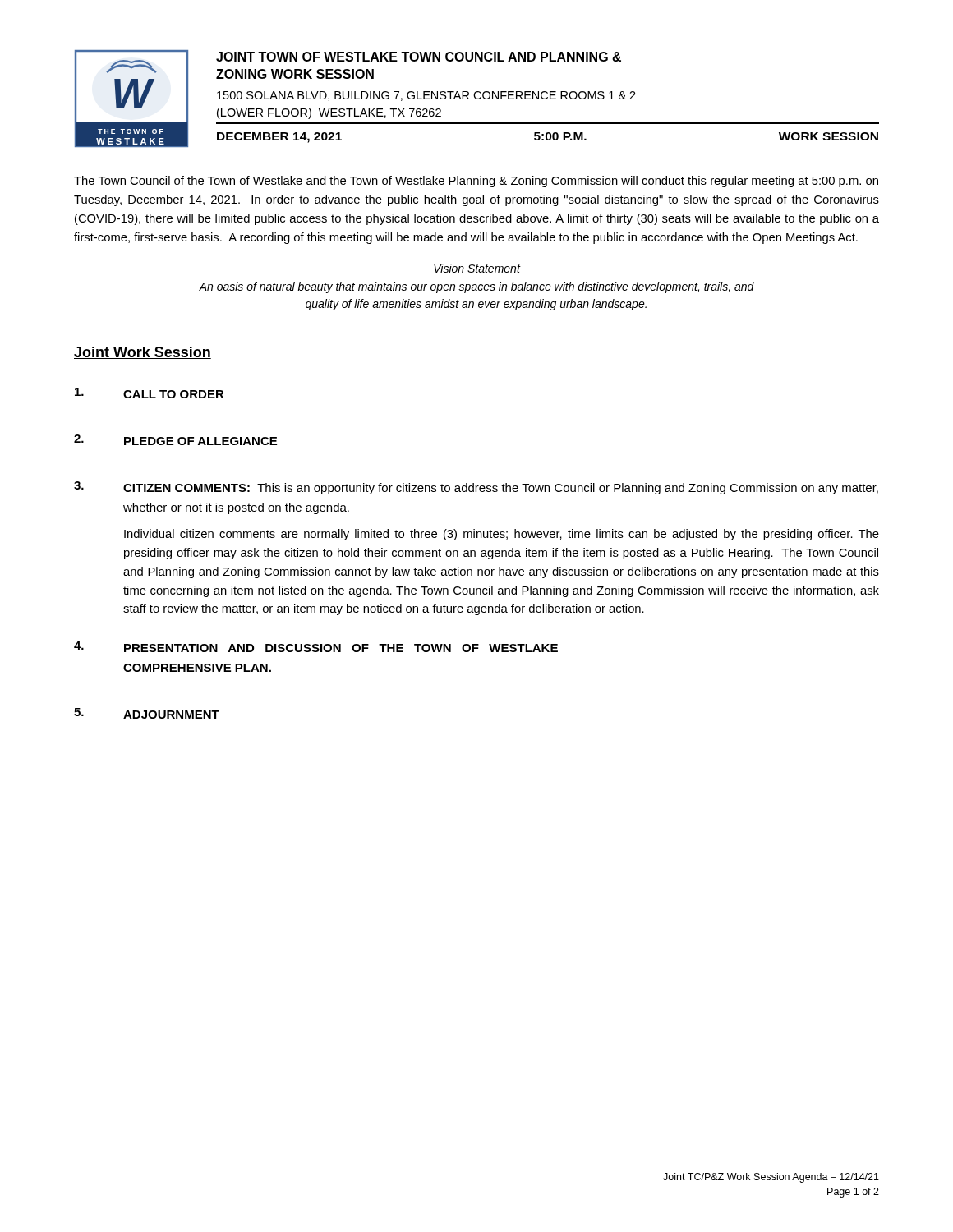Viewport: 953px width, 1232px height.
Task: Navigate to the element starting "5. ADJOURNMENT"
Action: [147, 713]
